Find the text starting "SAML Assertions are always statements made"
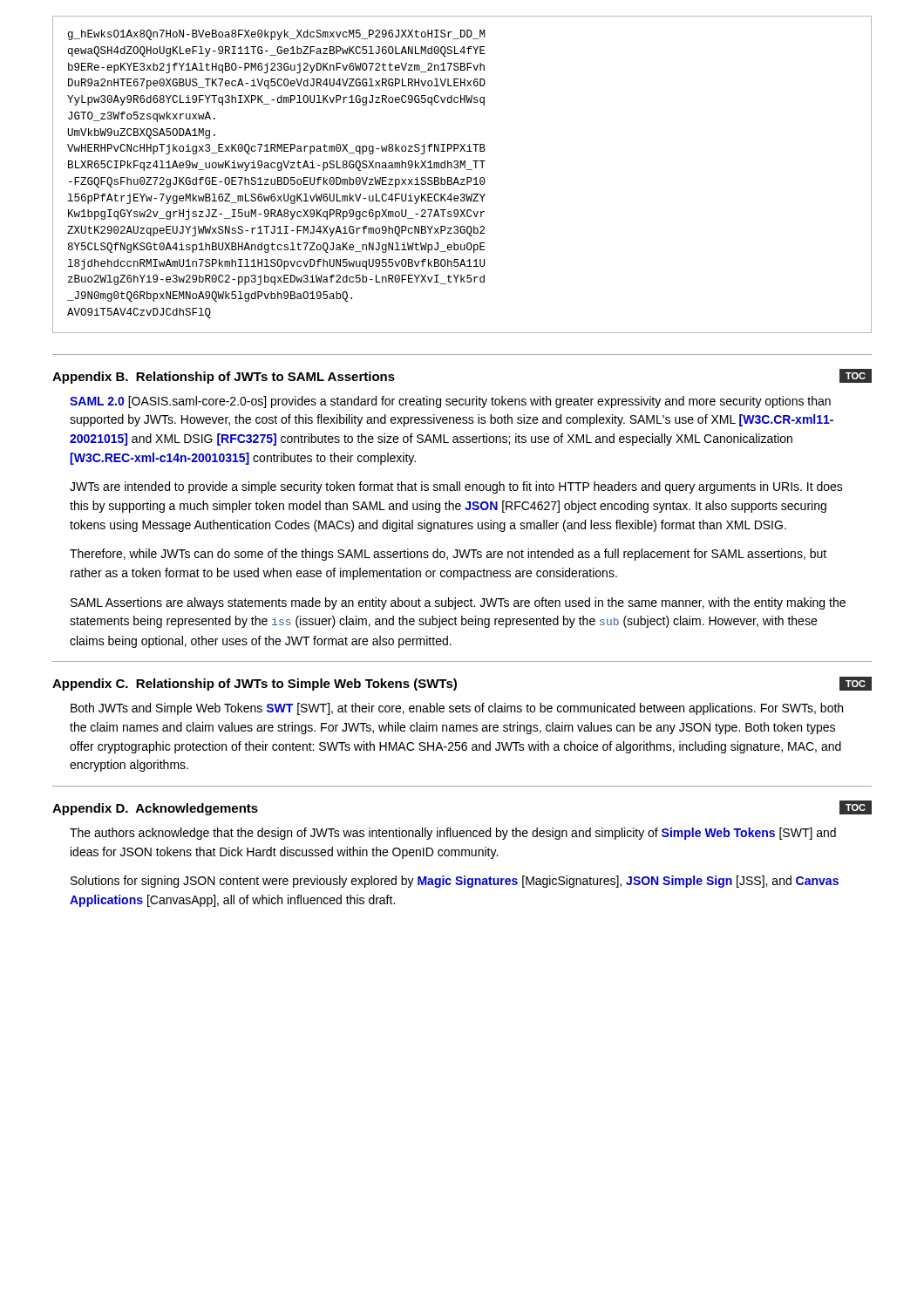 458,621
